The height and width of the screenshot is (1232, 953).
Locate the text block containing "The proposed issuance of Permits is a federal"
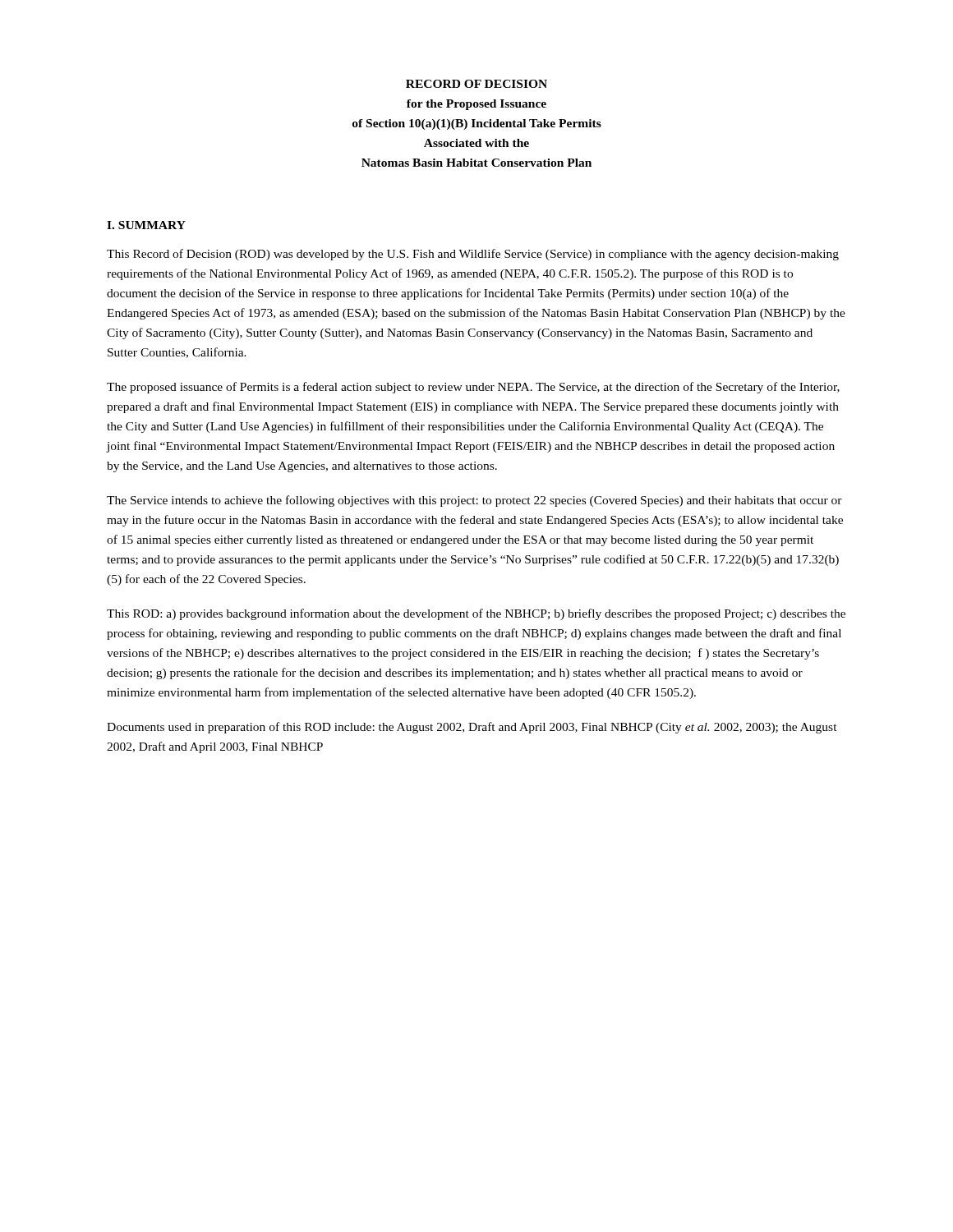(473, 426)
